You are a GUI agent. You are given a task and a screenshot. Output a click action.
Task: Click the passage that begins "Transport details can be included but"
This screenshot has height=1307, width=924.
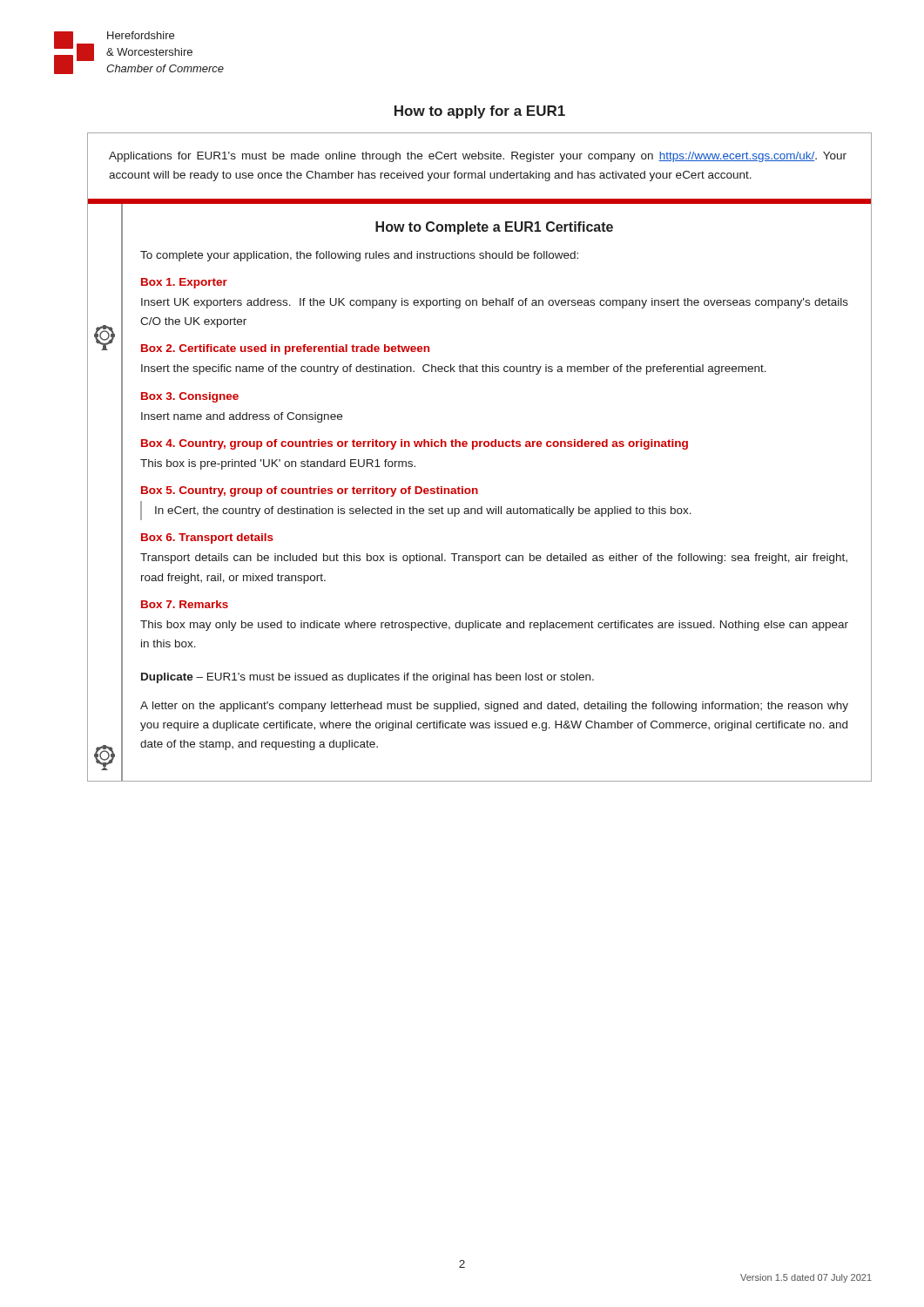[x=494, y=567]
